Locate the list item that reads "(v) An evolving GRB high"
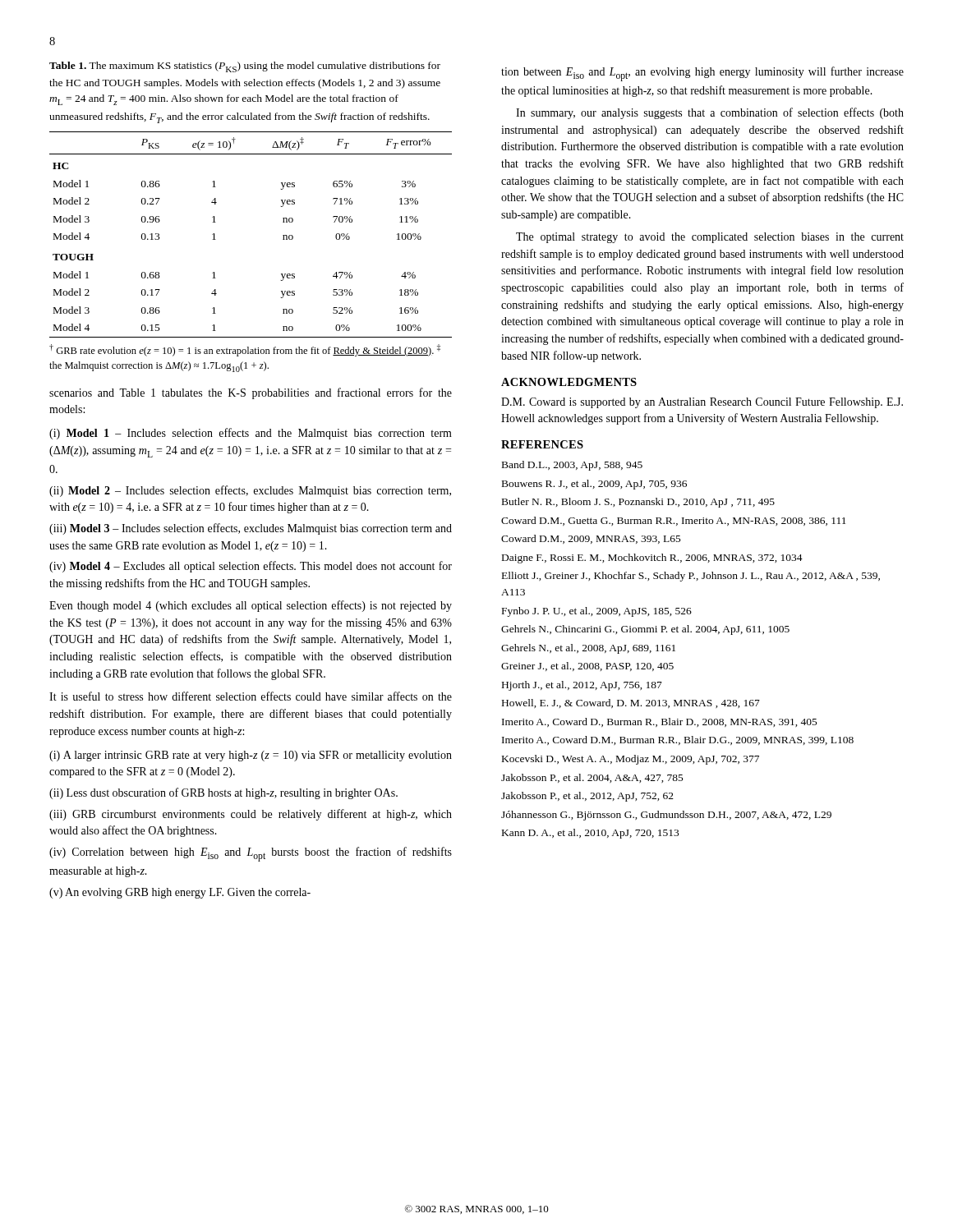 180,892
